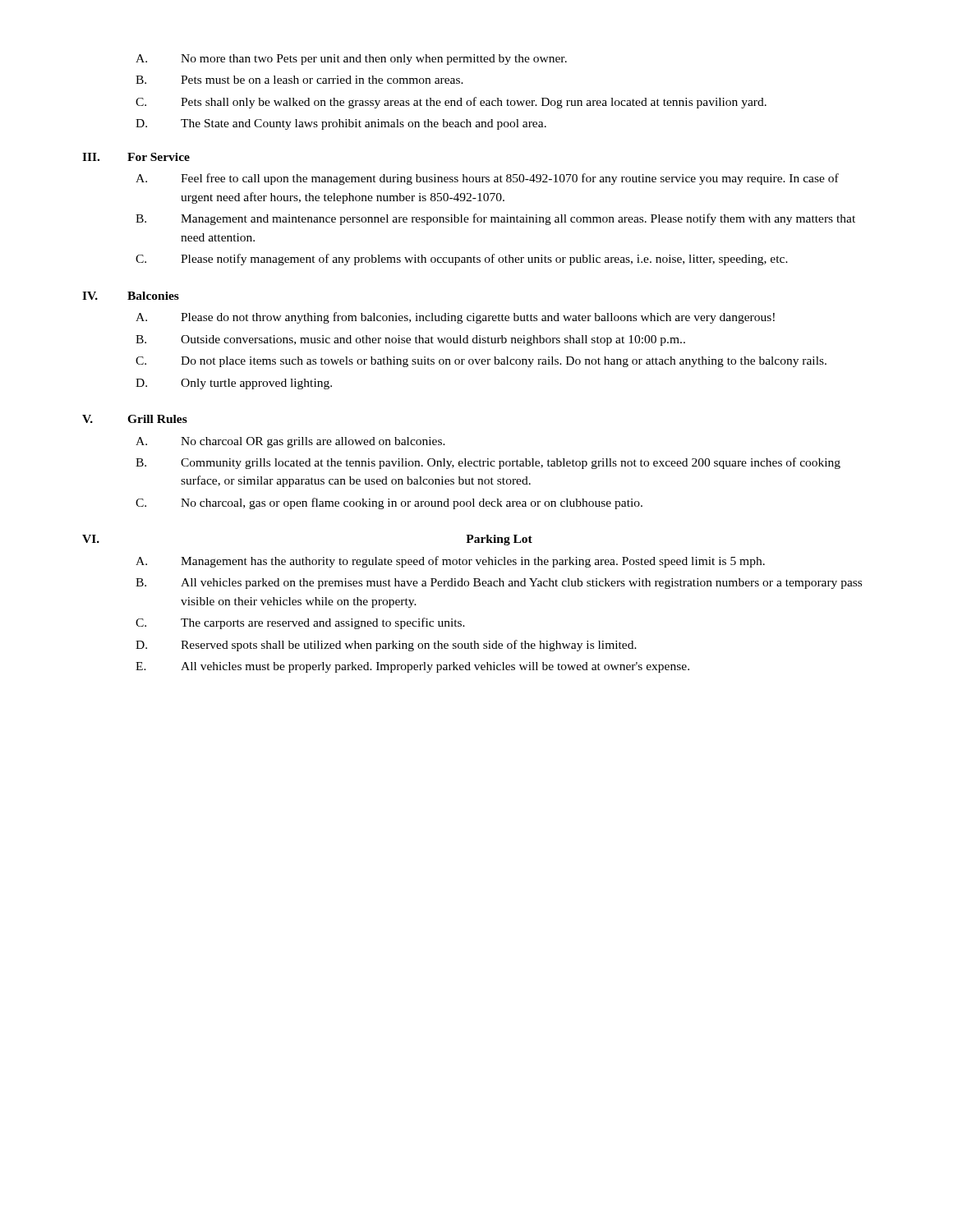
Task: Point to "D. Only turtle approved lighting."
Action: 234,384
